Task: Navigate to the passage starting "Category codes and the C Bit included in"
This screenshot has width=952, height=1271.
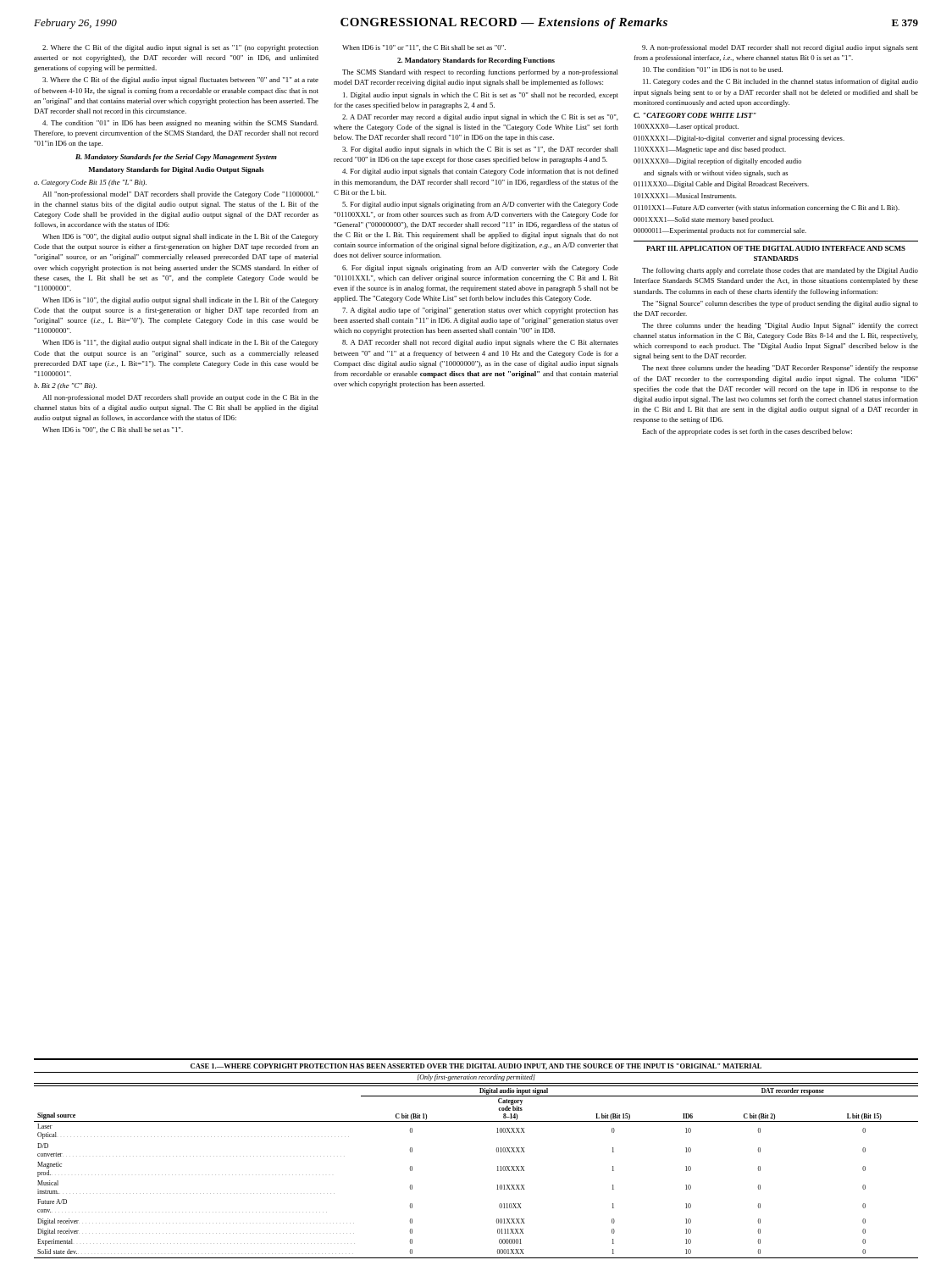Action: click(x=776, y=92)
